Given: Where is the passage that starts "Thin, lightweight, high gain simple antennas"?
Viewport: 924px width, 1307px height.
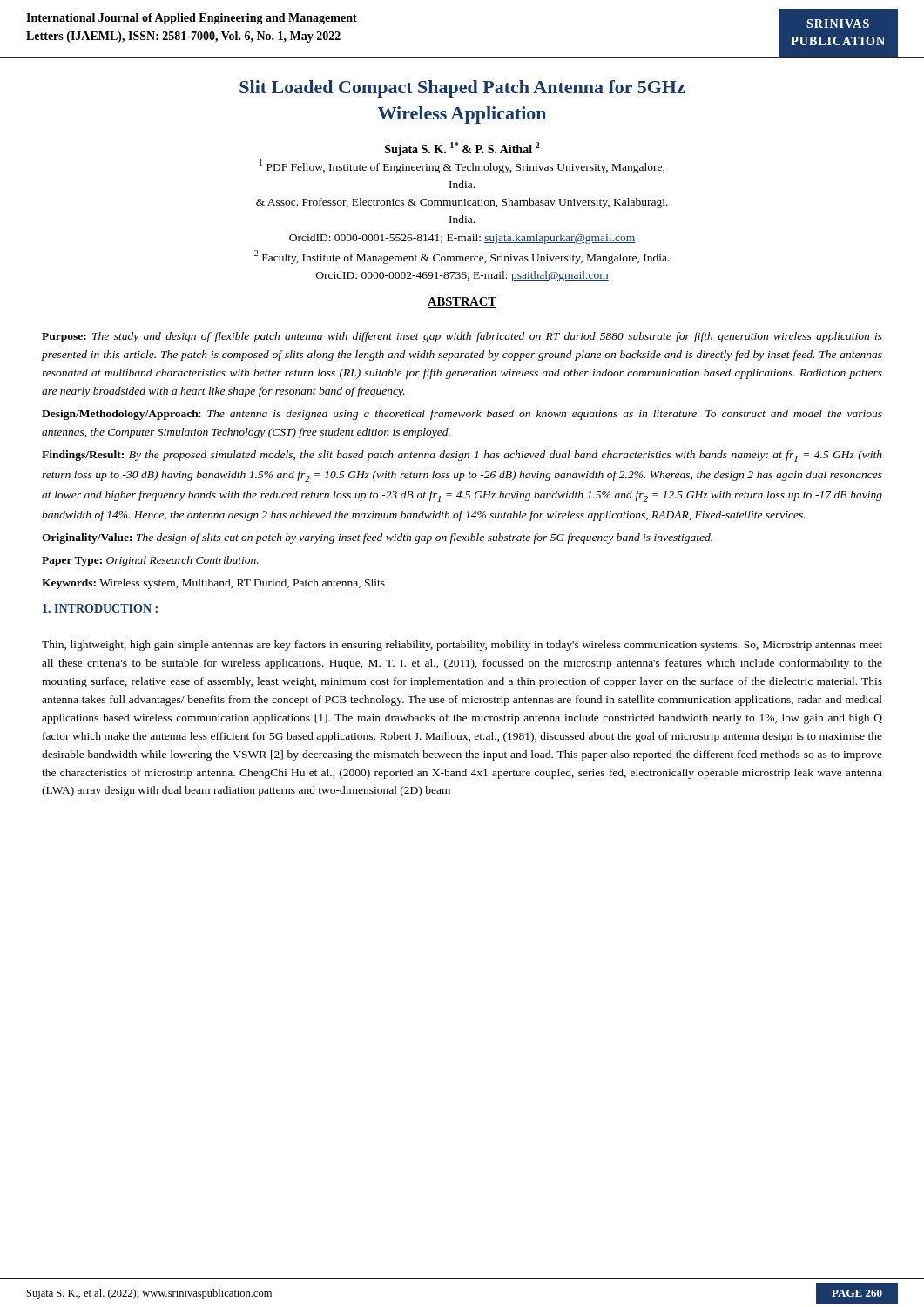Looking at the screenshot, I should pyautogui.click(x=462, y=710).
